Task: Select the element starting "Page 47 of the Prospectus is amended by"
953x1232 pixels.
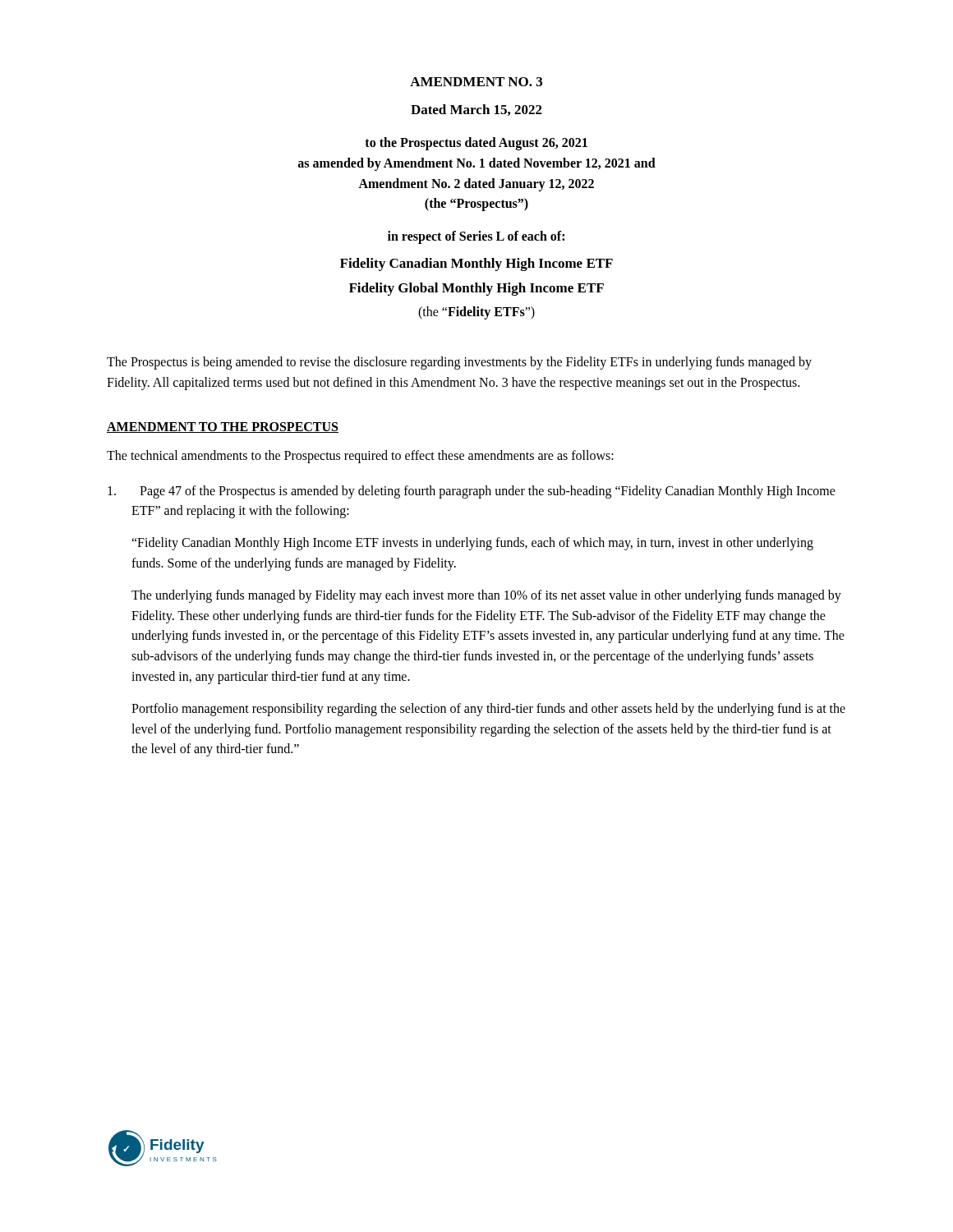Action: pyautogui.click(x=471, y=499)
